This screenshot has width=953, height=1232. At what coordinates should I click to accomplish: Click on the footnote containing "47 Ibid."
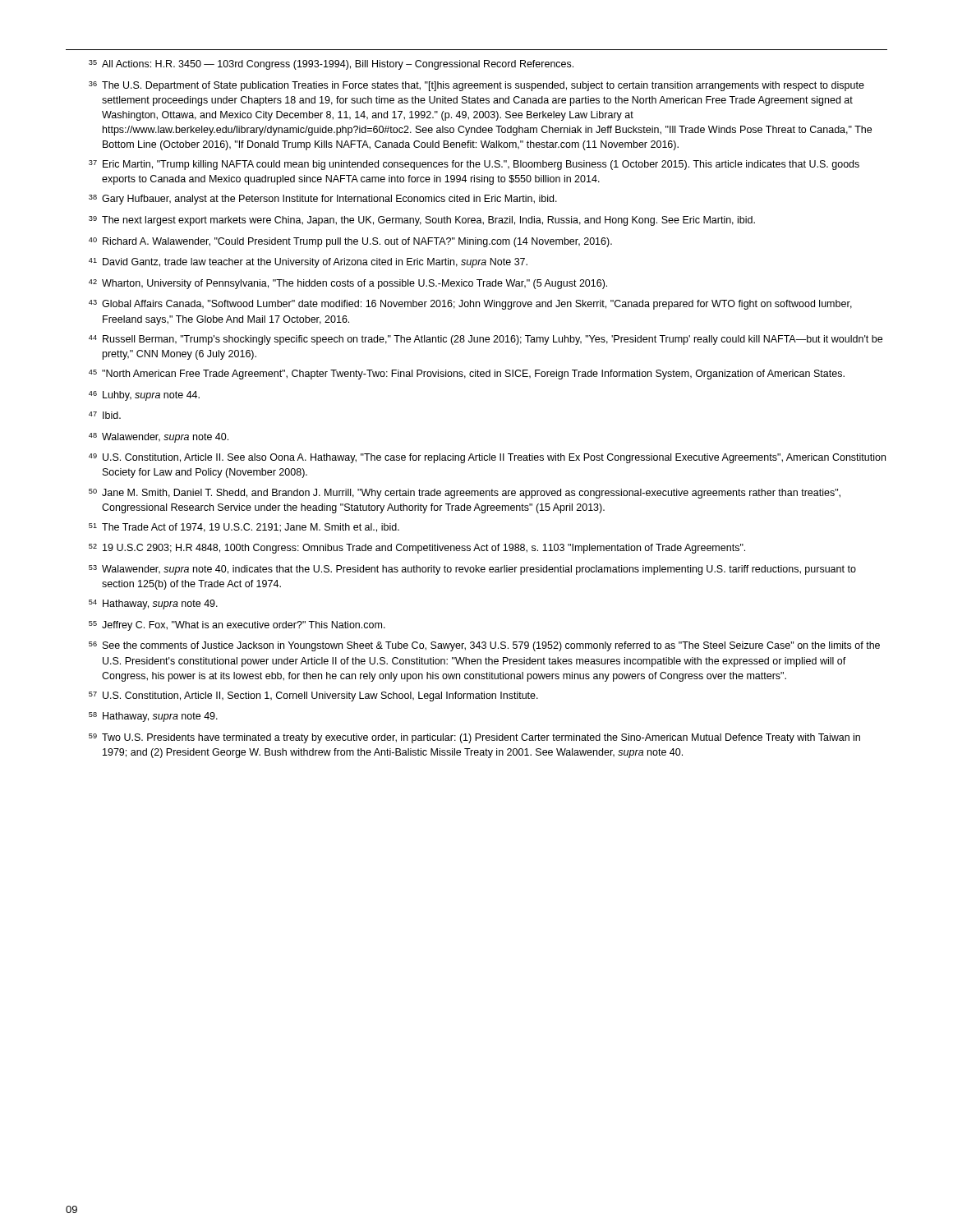(x=105, y=415)
